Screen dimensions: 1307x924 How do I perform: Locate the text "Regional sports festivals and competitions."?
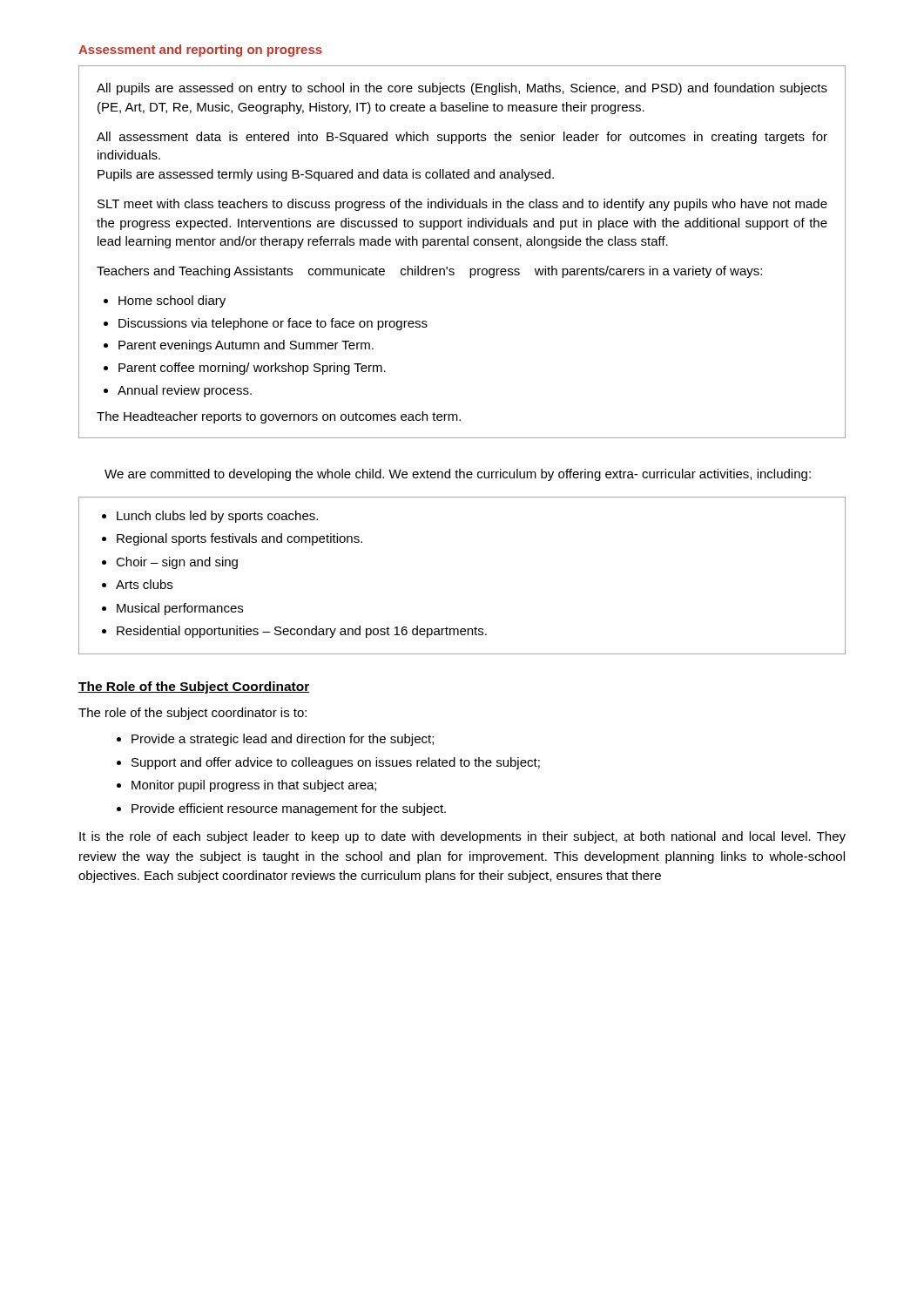pyautogui.click(x=240, y=538)
